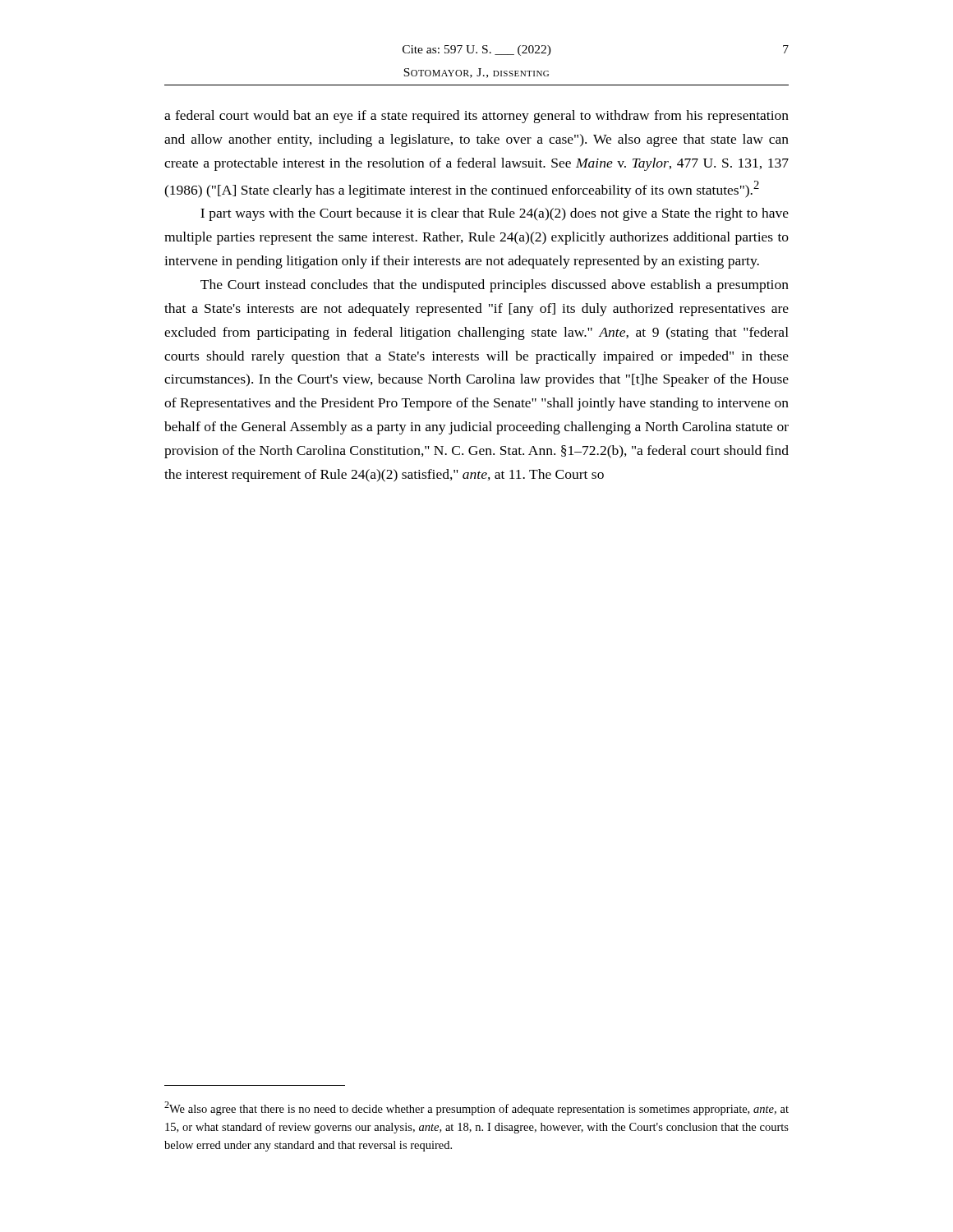Where is the passage that starts "The Court instead concludes"?
The height and width of the screenshot is (1232, 953).
click(476, 379)
